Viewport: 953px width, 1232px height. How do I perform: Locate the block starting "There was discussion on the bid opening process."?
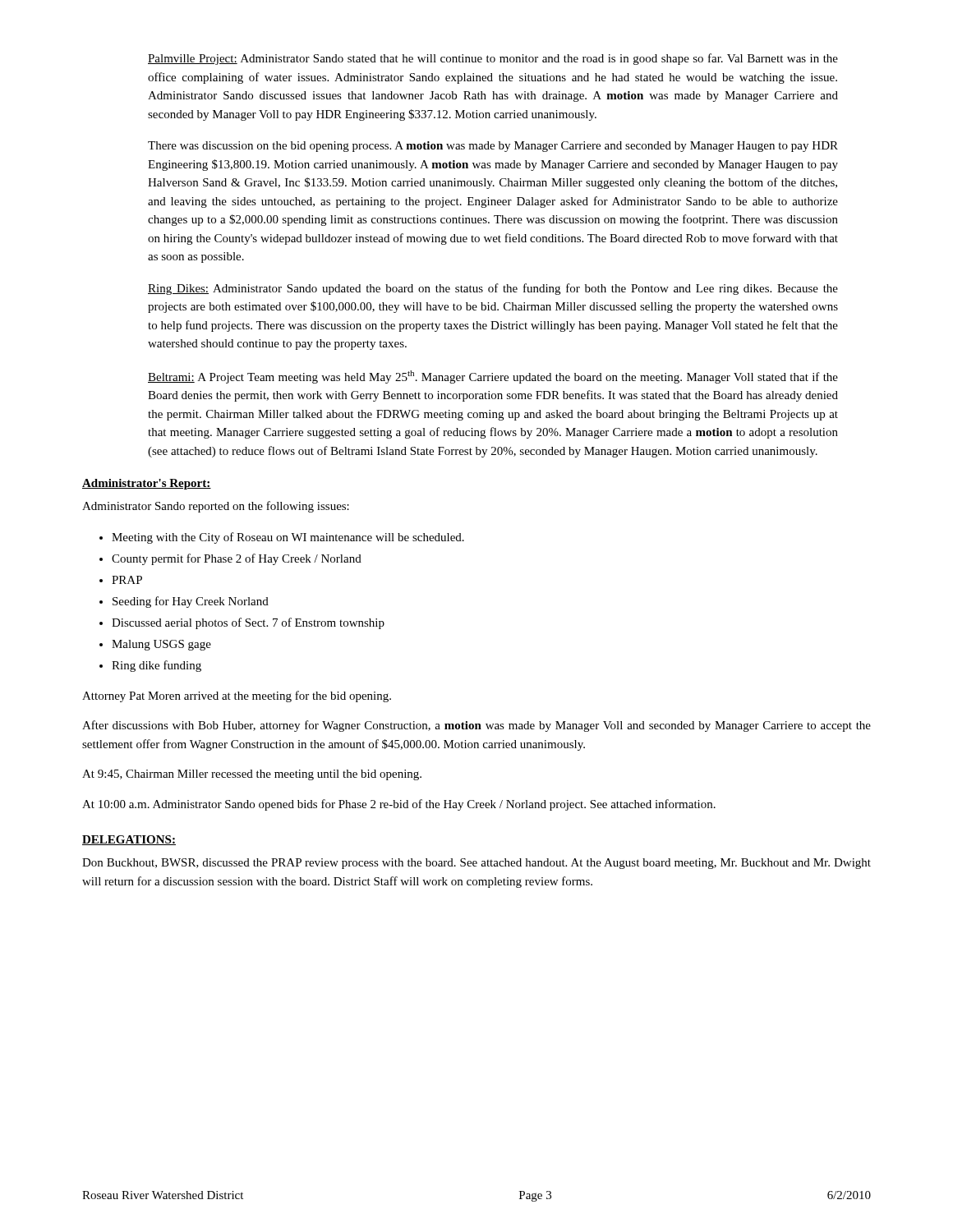point(493,201)
